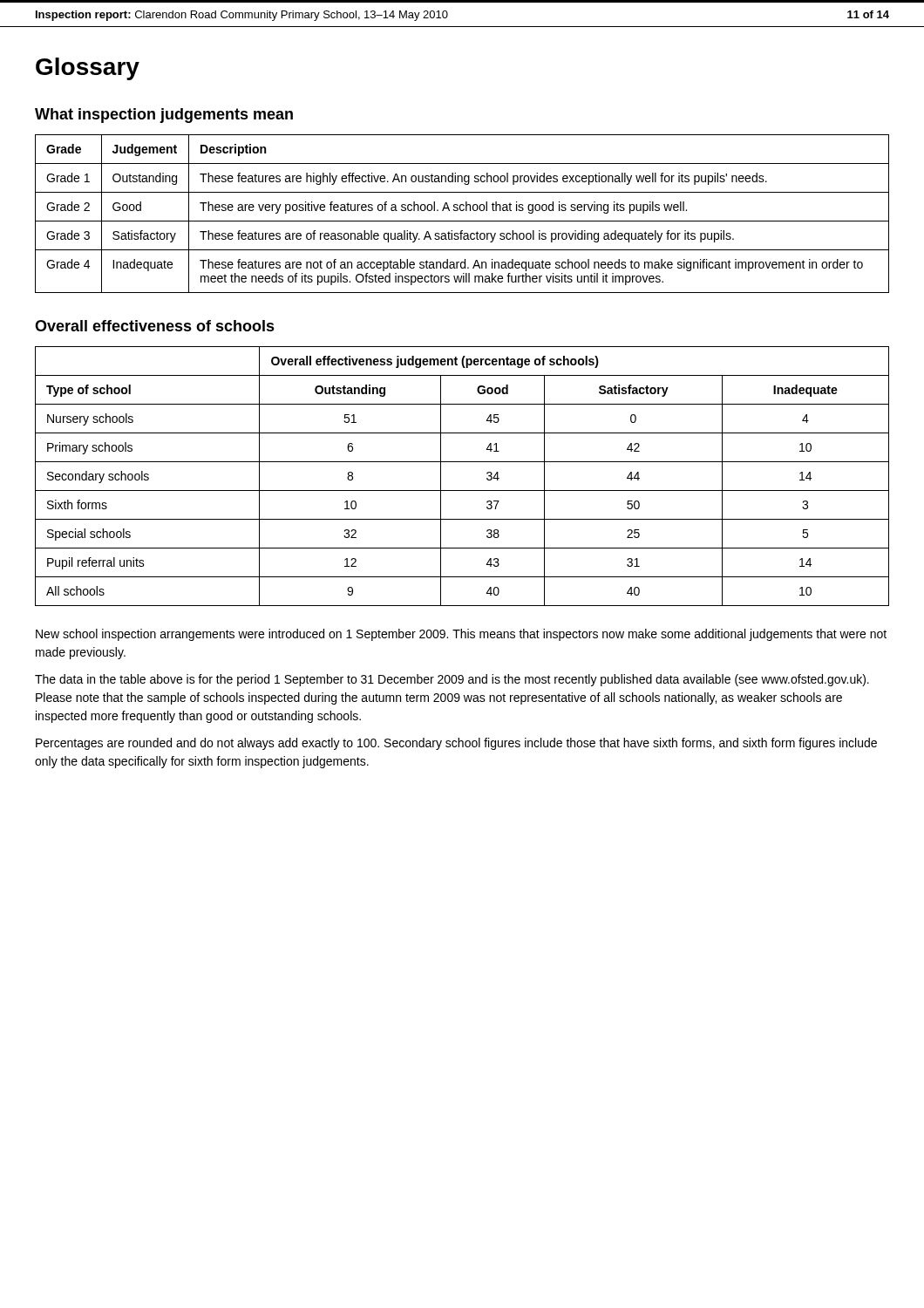Click on the table containing "Secondary schools"
The height and width of the screenshot is (1308, 924).
pyautogui.click(x=462, y=476)
